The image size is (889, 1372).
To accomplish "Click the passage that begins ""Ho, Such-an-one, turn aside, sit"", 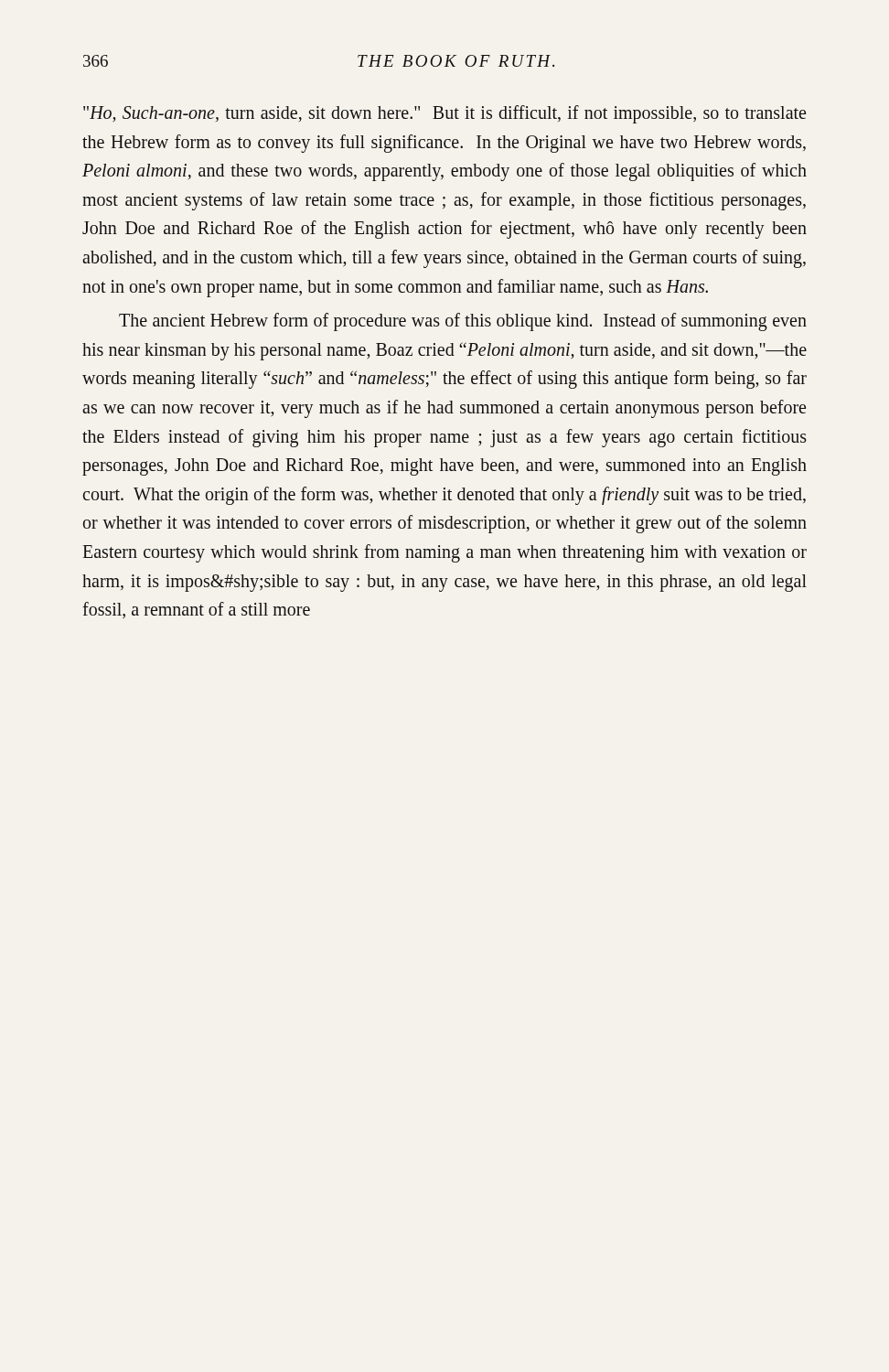I will 444,200.
